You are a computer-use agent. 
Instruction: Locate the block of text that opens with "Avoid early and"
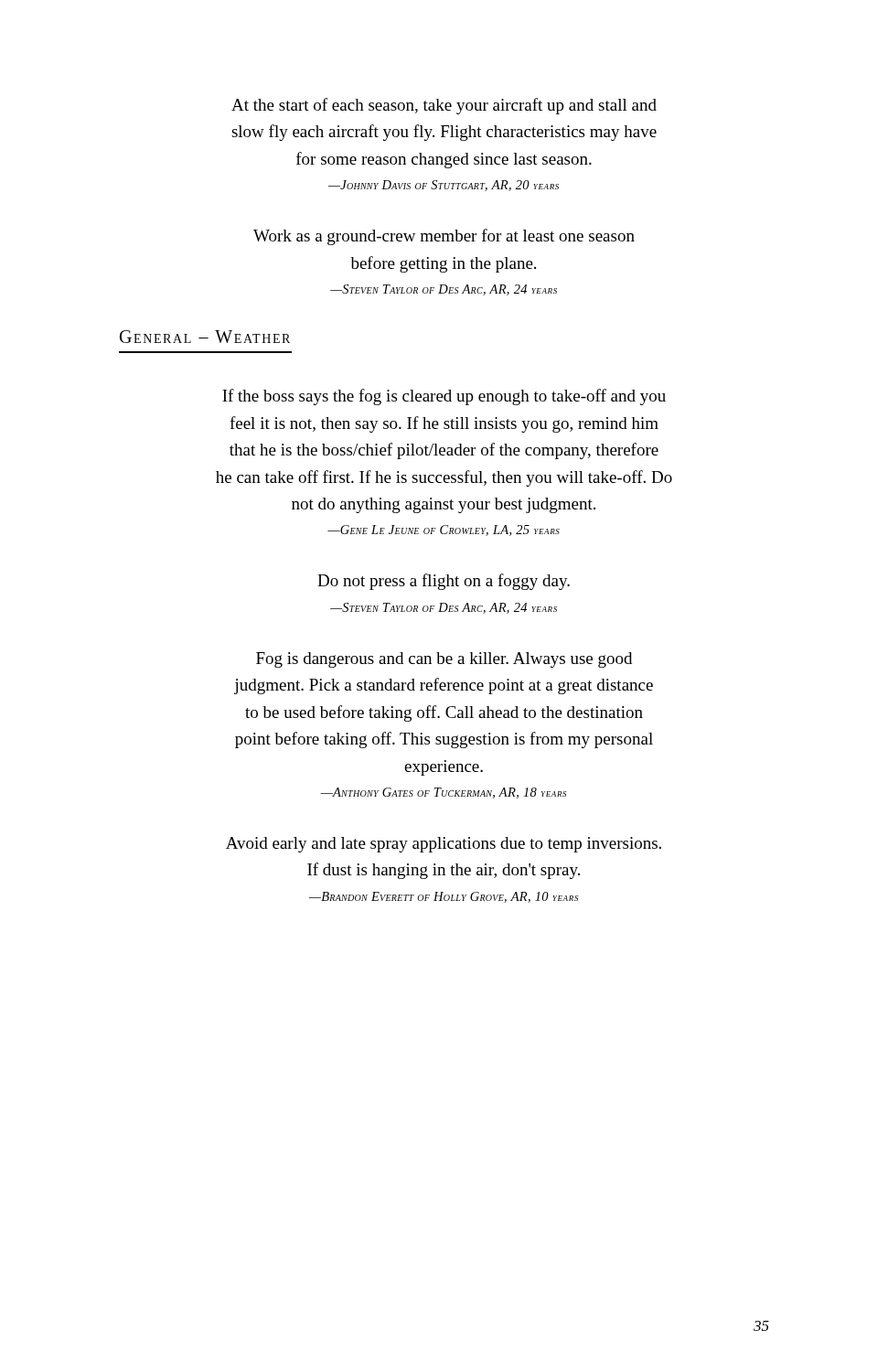pos(444,856)
